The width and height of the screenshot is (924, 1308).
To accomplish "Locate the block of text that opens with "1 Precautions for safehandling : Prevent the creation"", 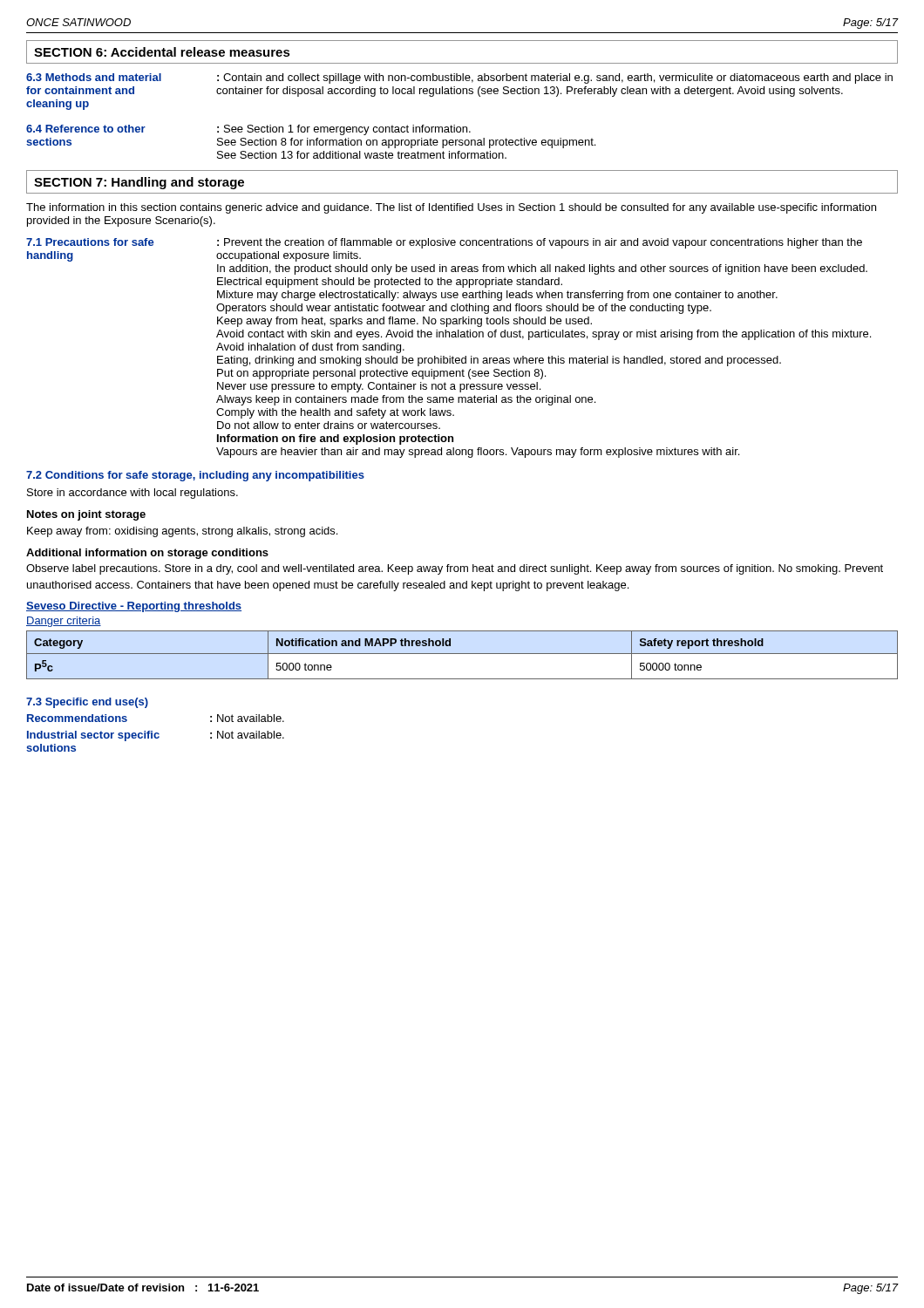I will [x=462, y=347].
